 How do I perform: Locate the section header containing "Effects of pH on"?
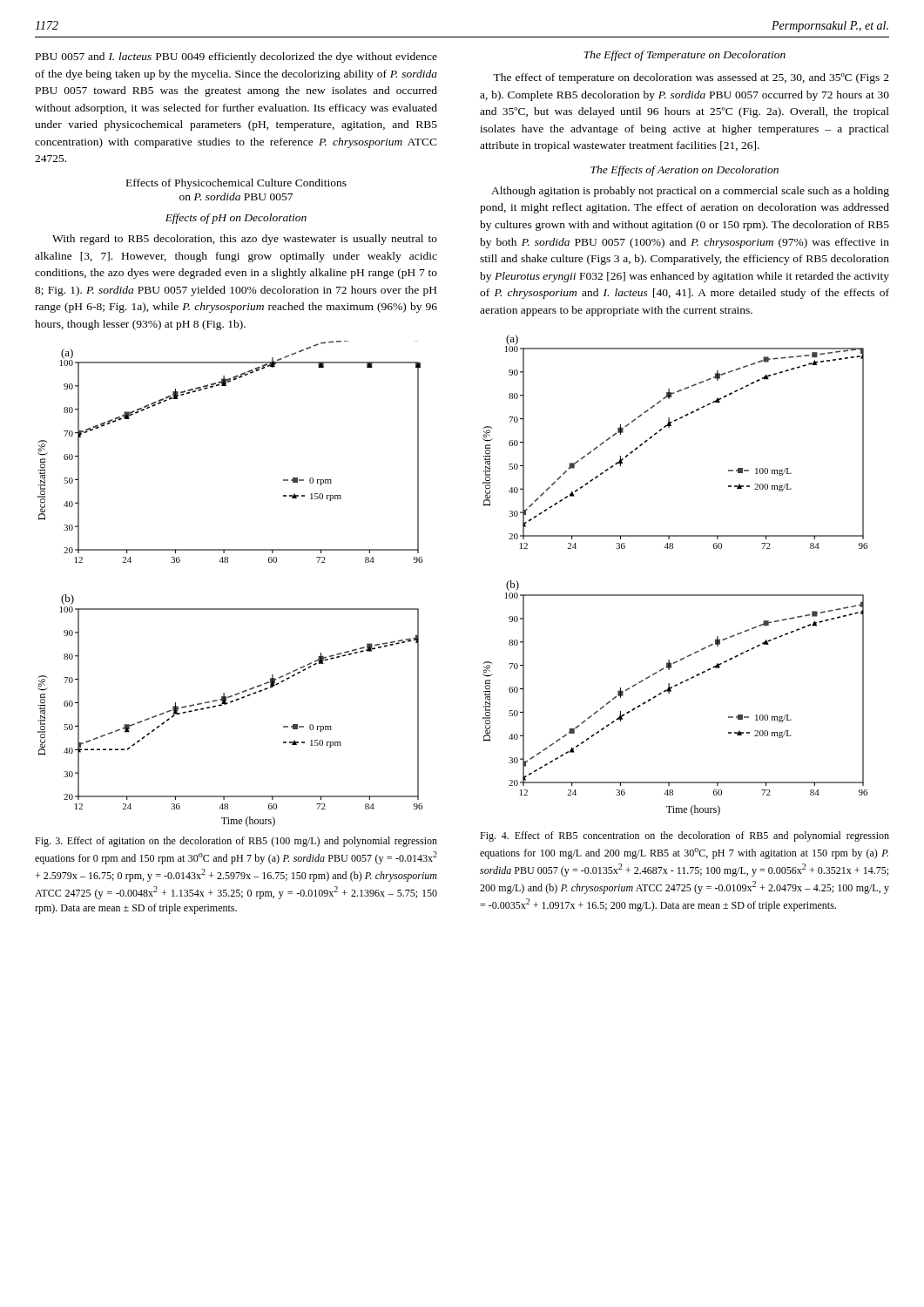click(x=236, y=217)
